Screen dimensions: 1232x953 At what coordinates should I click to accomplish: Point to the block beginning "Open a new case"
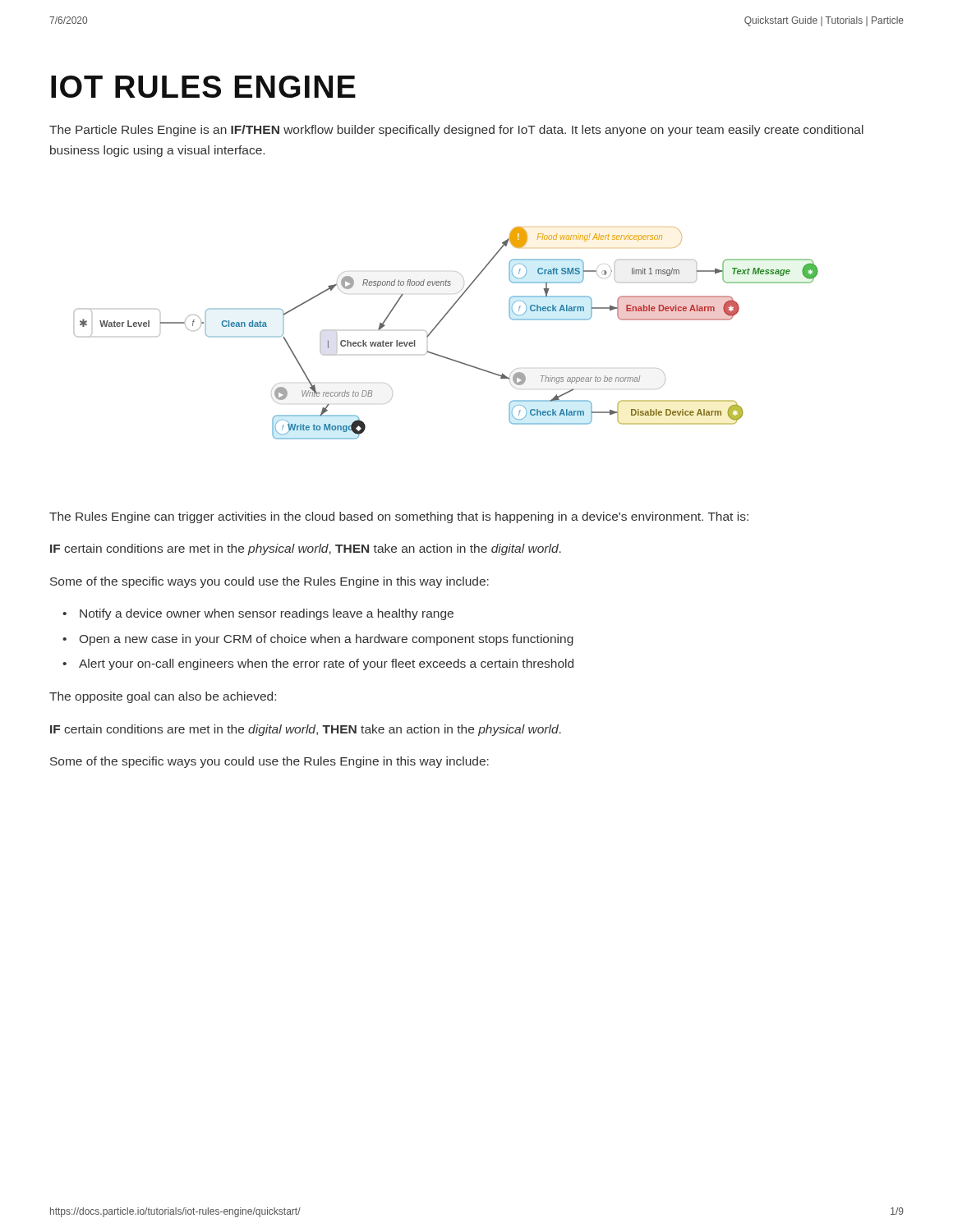[x=326, y=638]
